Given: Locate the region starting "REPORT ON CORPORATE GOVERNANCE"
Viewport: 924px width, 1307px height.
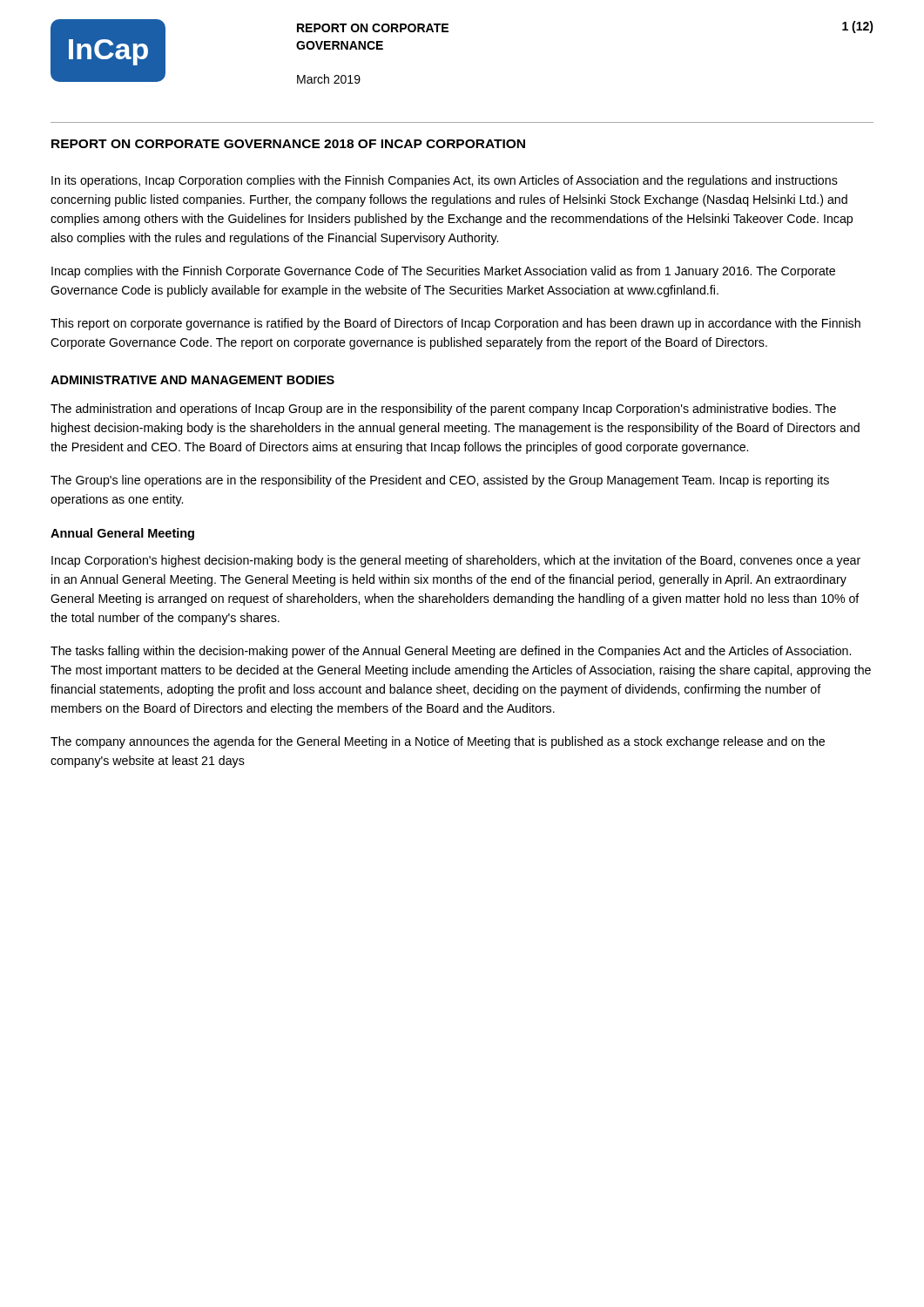Looking at the screenshot, I should coord(288,143).
